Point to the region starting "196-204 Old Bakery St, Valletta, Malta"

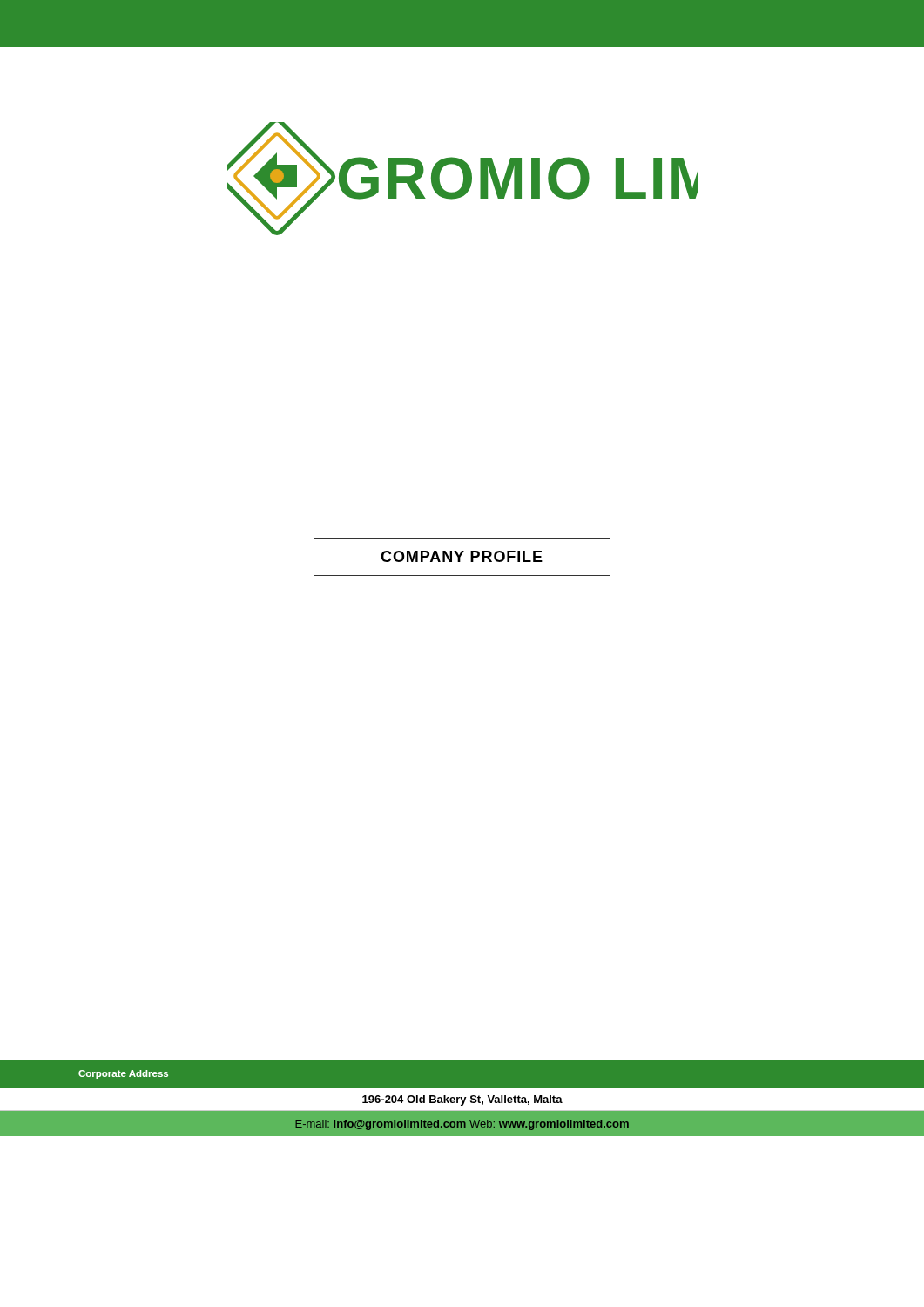[x=462, y=1099]
